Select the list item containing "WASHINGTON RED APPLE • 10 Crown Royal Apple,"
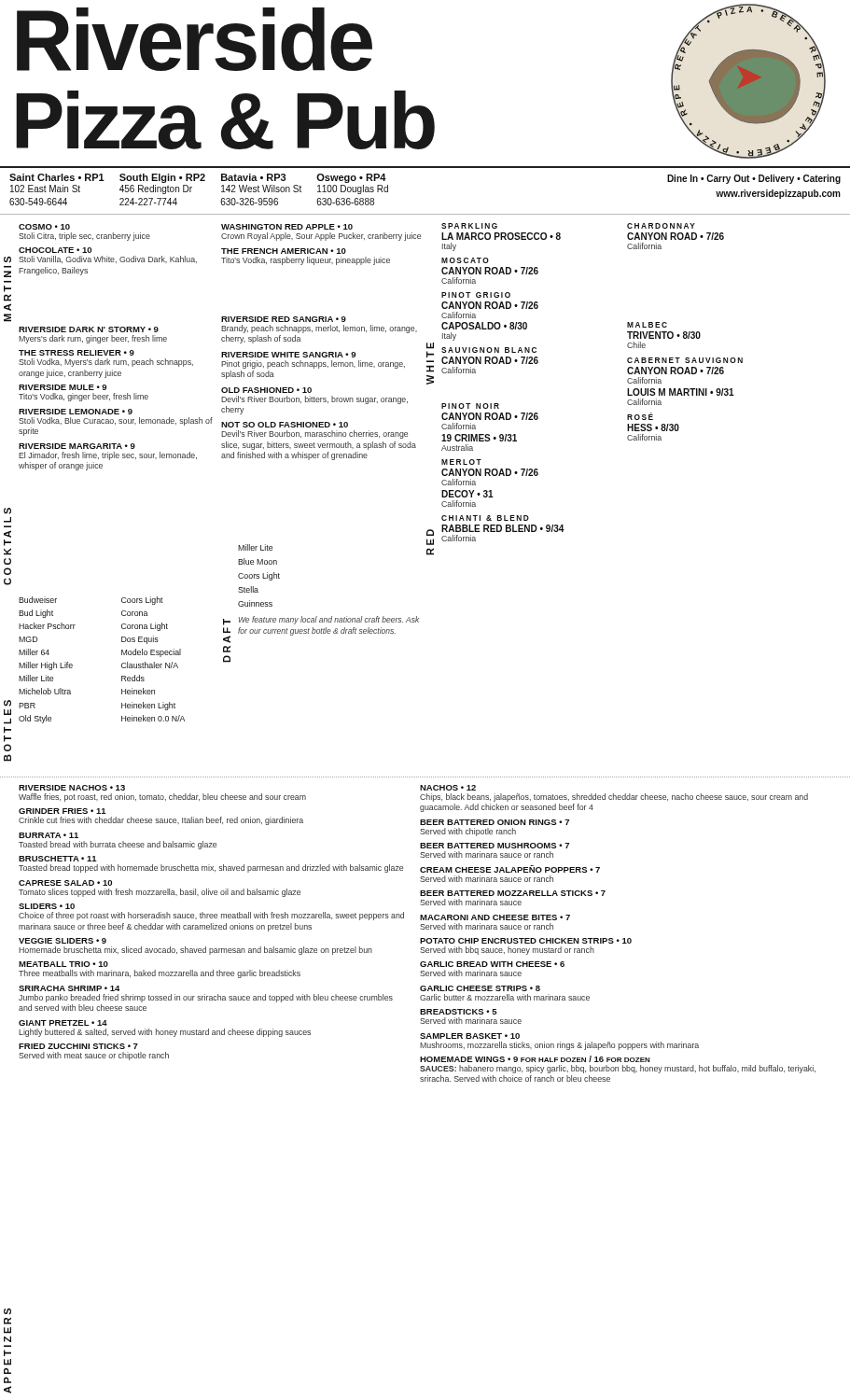Image resolution: width=850 pixels, height=1400 pixels. click(x=321, y=232)
